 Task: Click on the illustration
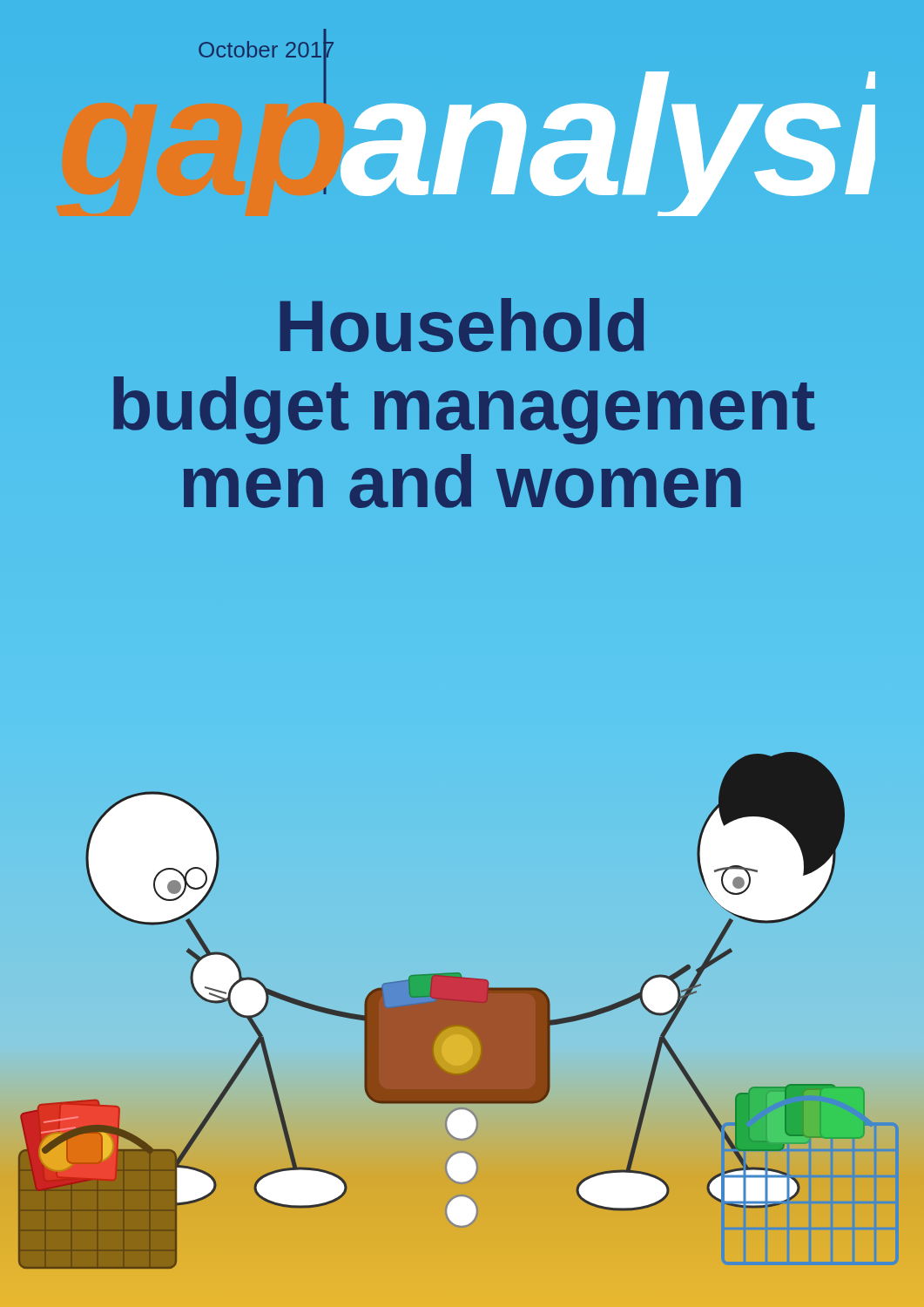pos(462,1002)
